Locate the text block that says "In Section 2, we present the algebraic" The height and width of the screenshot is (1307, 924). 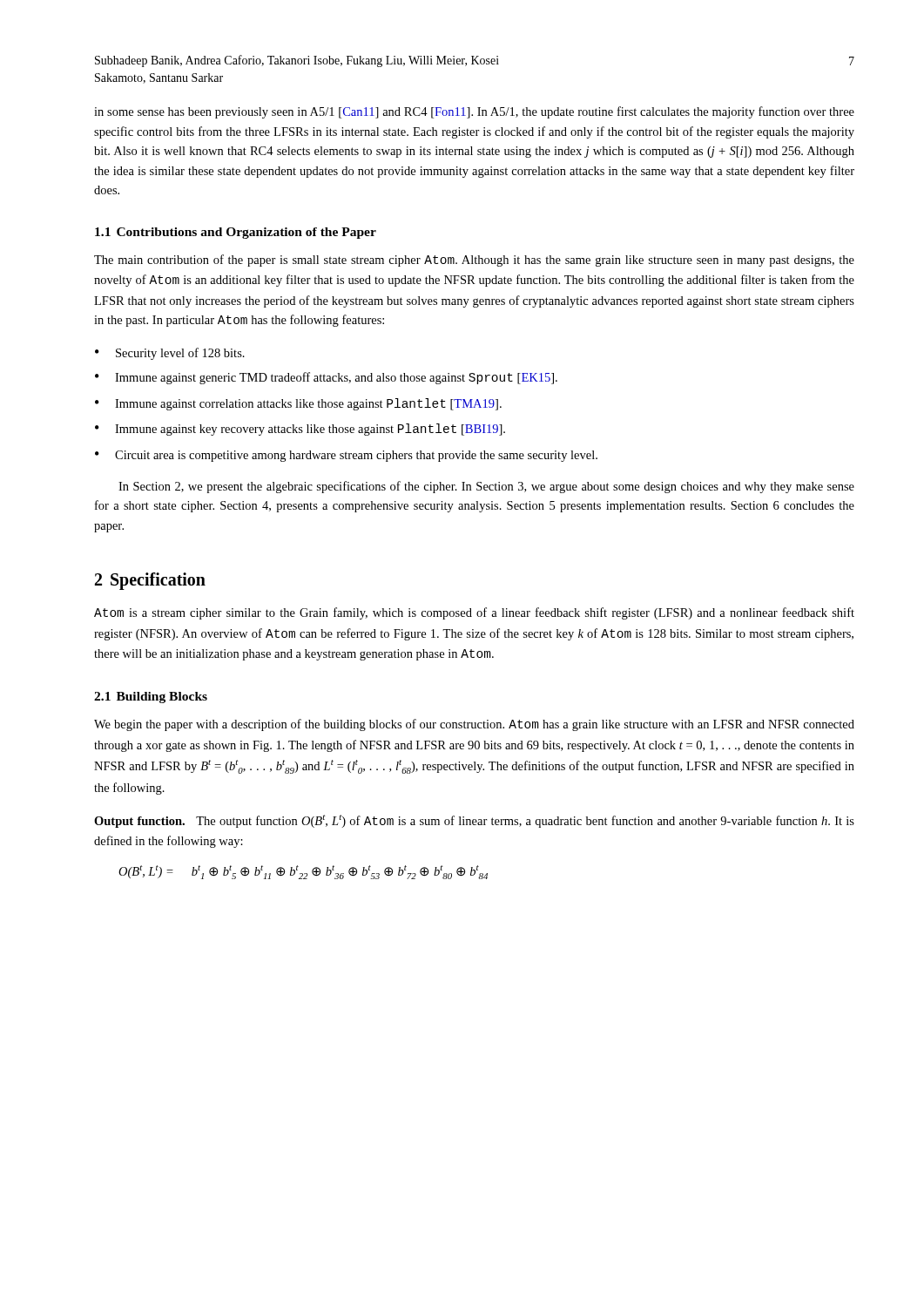click(474, 506)
